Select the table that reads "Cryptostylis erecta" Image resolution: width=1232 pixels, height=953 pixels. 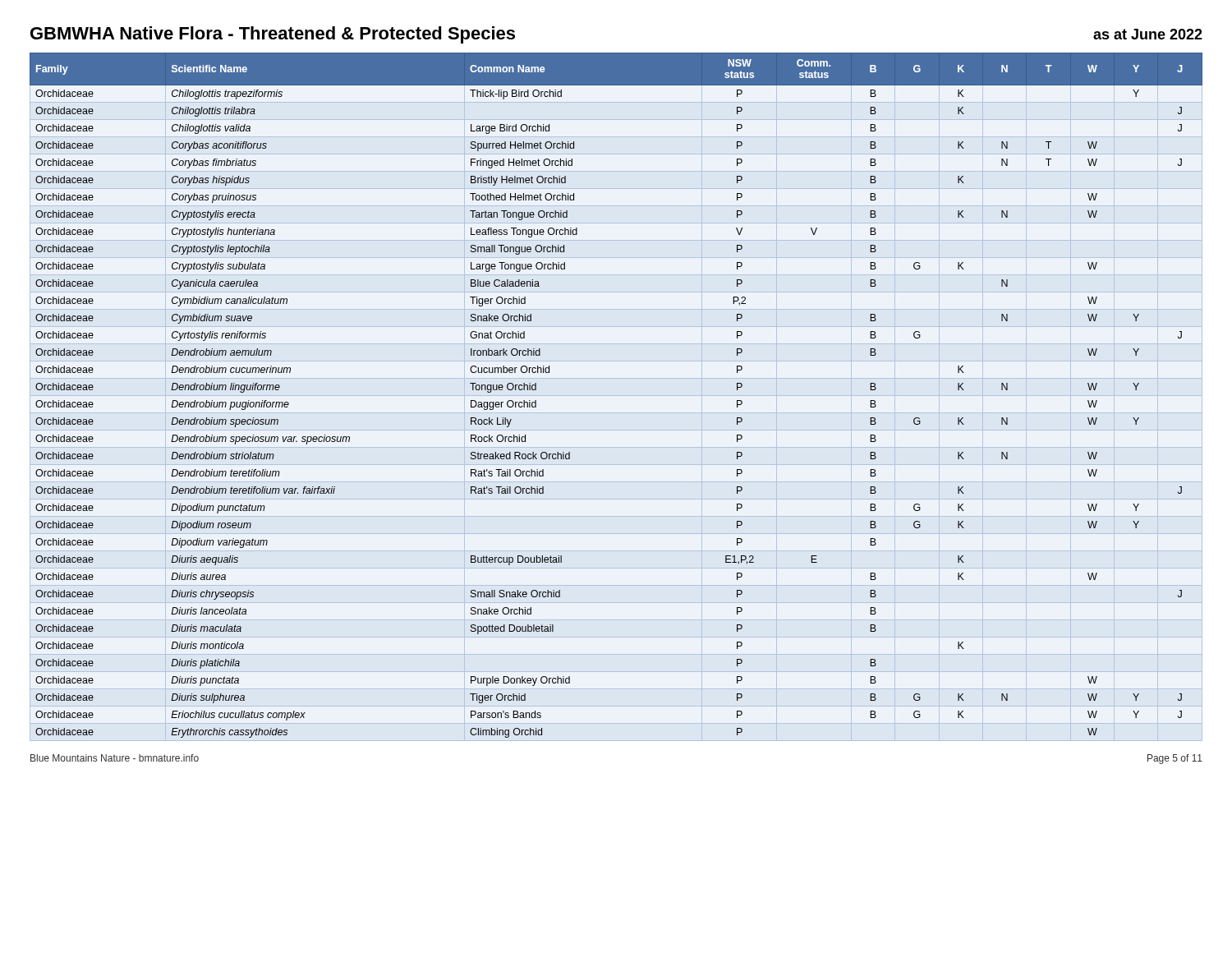tap(616, 397)
